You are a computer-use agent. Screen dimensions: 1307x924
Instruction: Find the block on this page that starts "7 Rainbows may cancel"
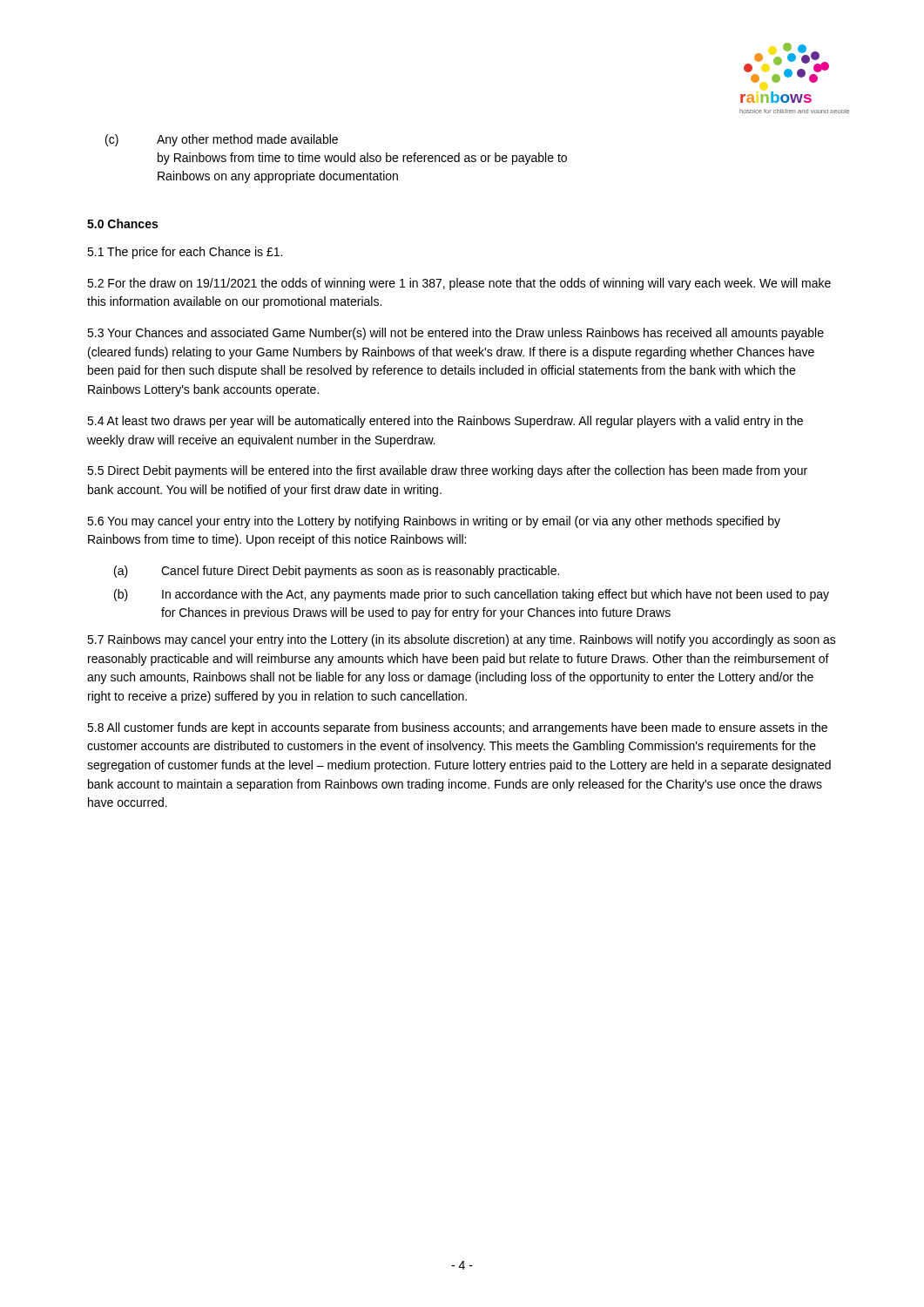pyautogui.click(x=462, y=668)
